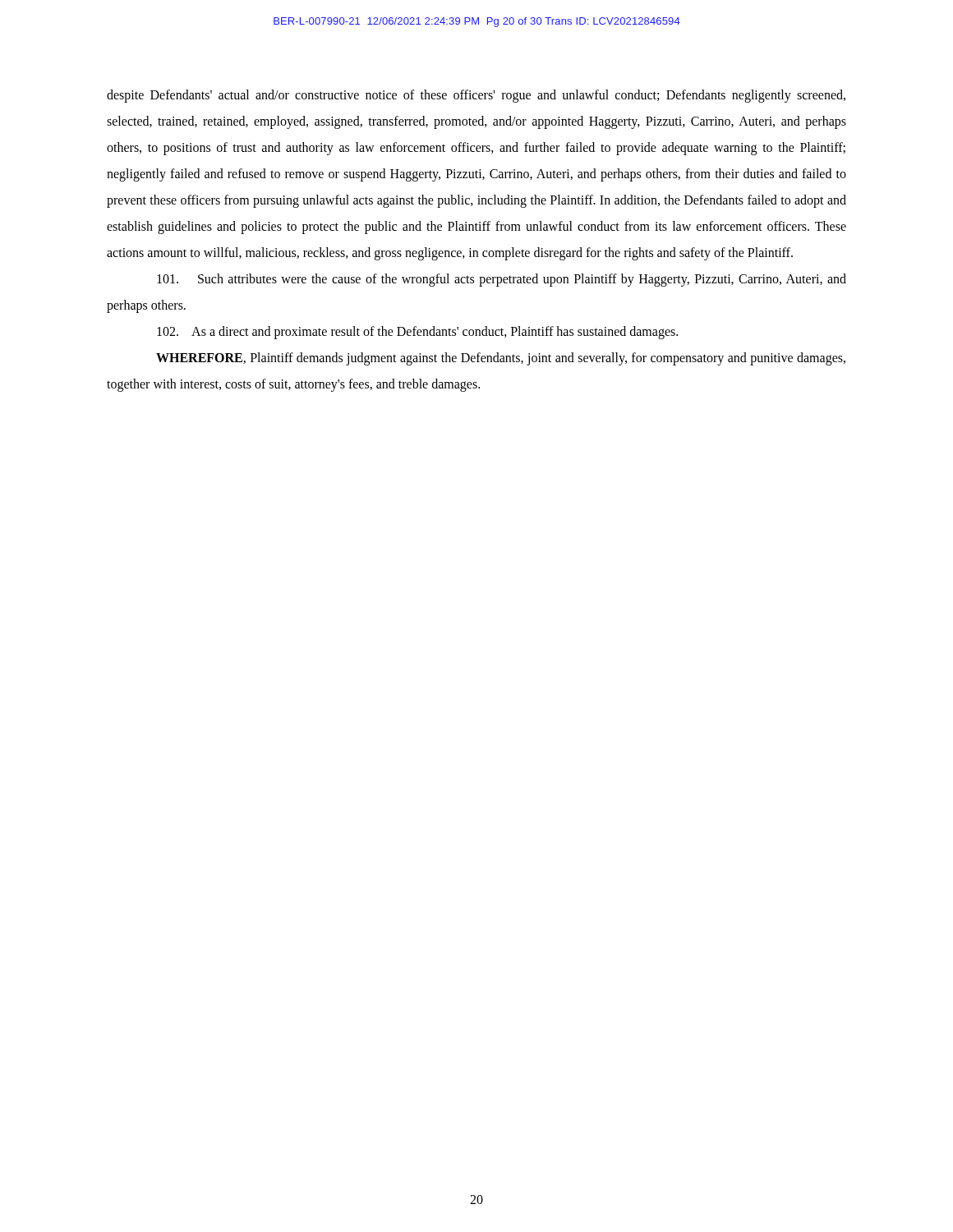
Task: Click on the text block that says "Such attributes were the"
Action: click(x=476, y=292)
